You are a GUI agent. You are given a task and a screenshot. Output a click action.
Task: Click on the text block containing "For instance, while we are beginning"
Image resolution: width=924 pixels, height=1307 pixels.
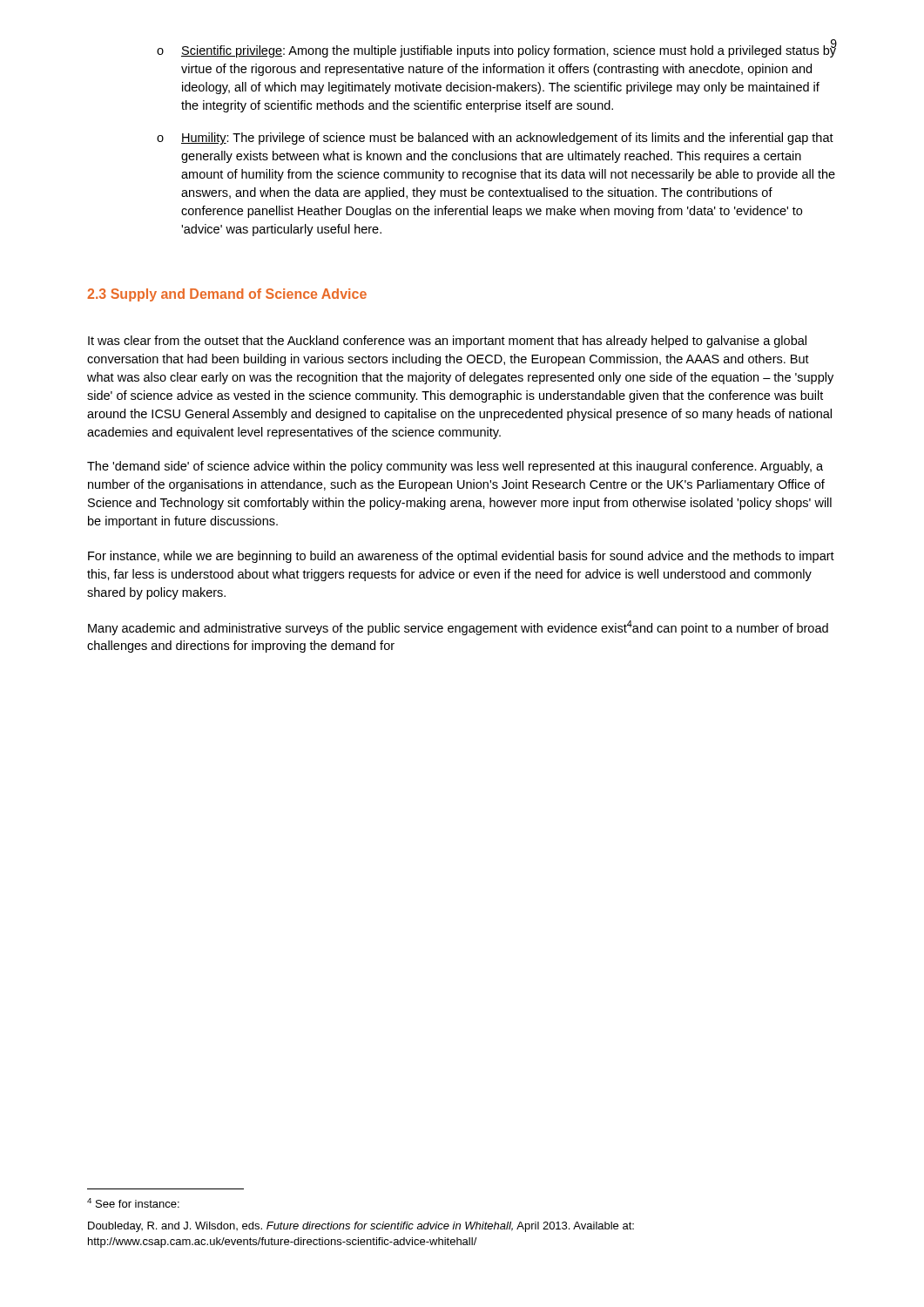pyautogui.click(x=461, y=574)
